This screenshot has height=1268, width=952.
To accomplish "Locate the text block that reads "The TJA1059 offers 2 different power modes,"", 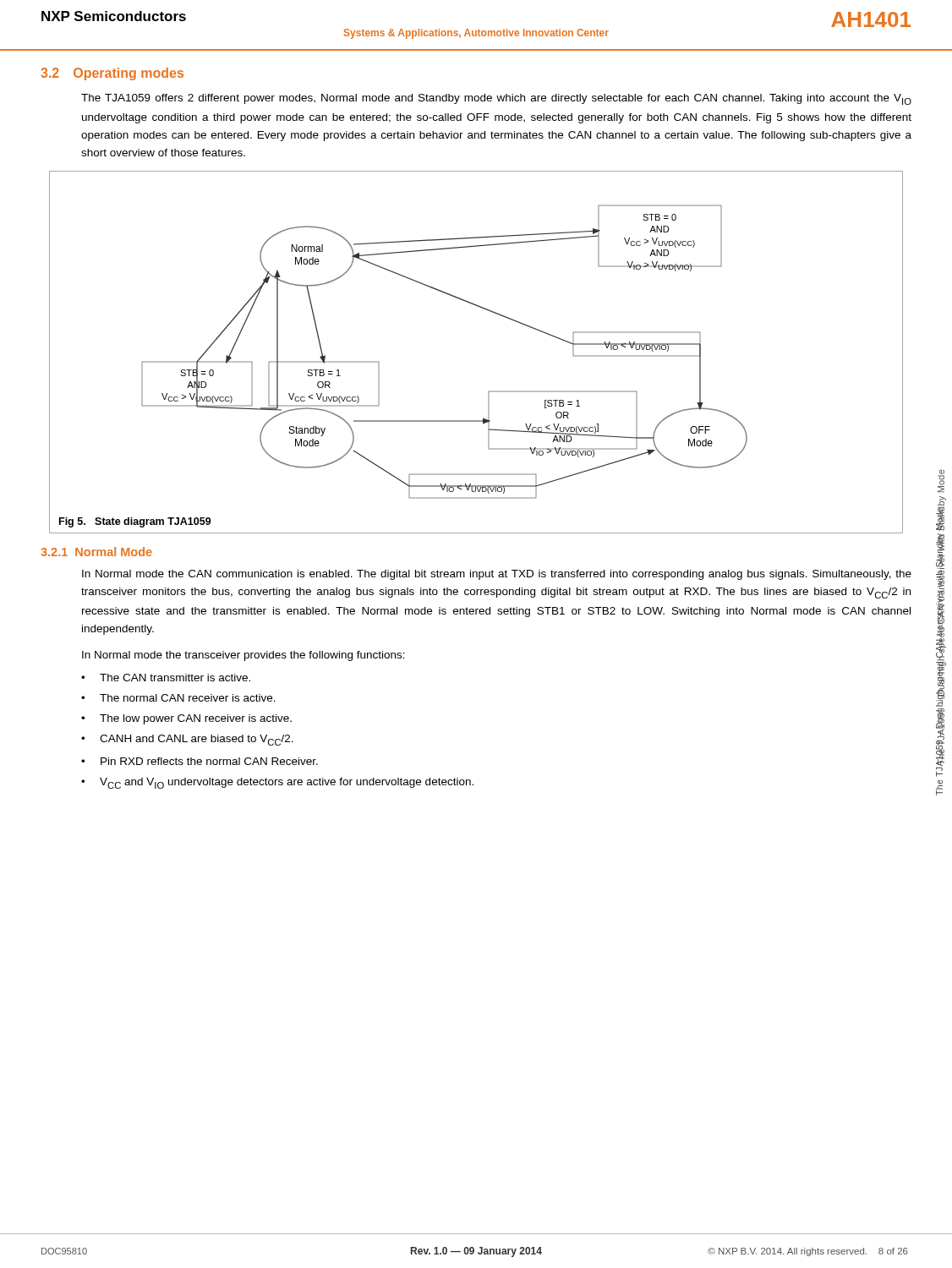I will pyautogui.click(x=496, y=125).
